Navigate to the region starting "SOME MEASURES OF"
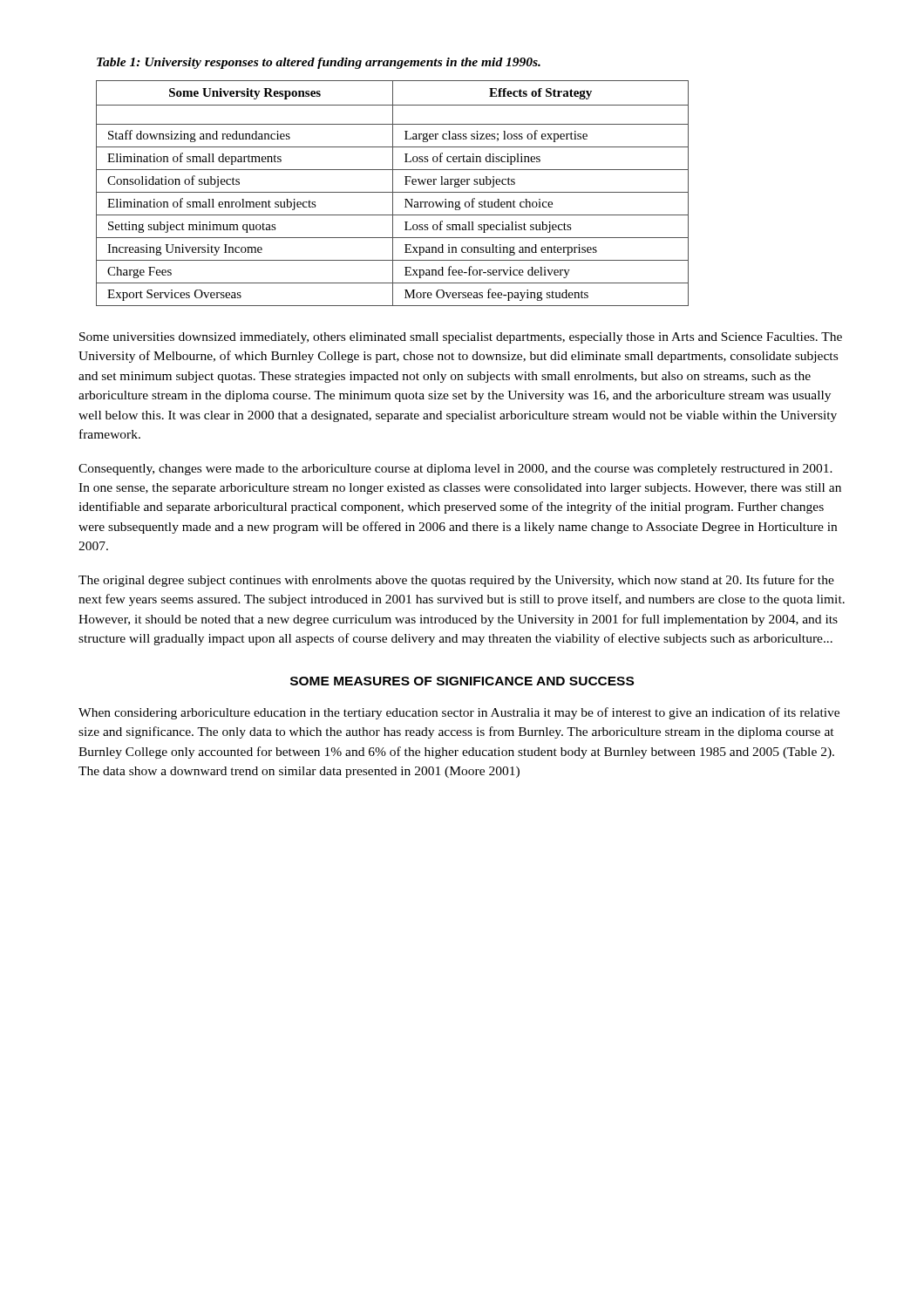 (x=462, y=680)
